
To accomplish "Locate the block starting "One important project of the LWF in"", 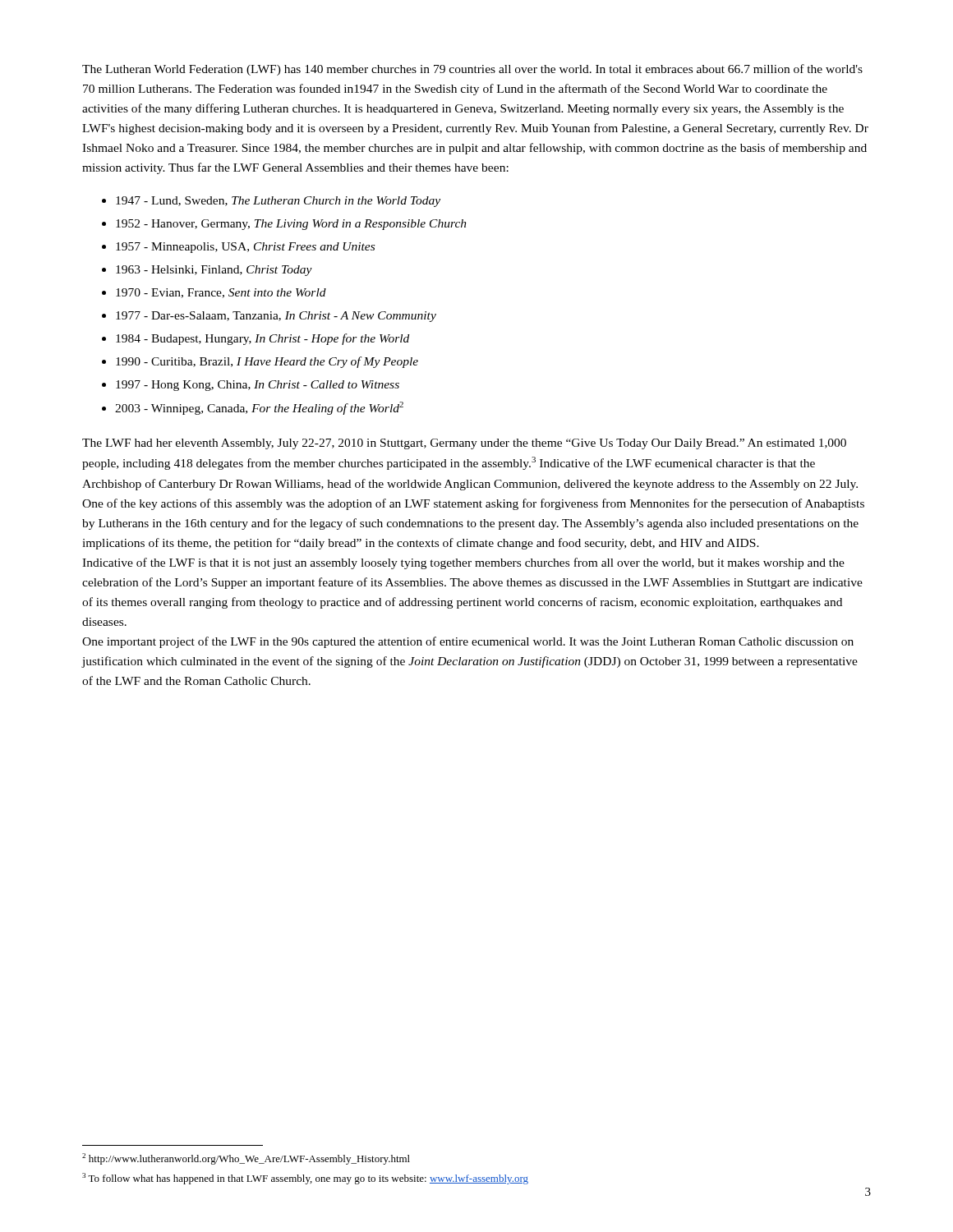I will click(470, 661).
